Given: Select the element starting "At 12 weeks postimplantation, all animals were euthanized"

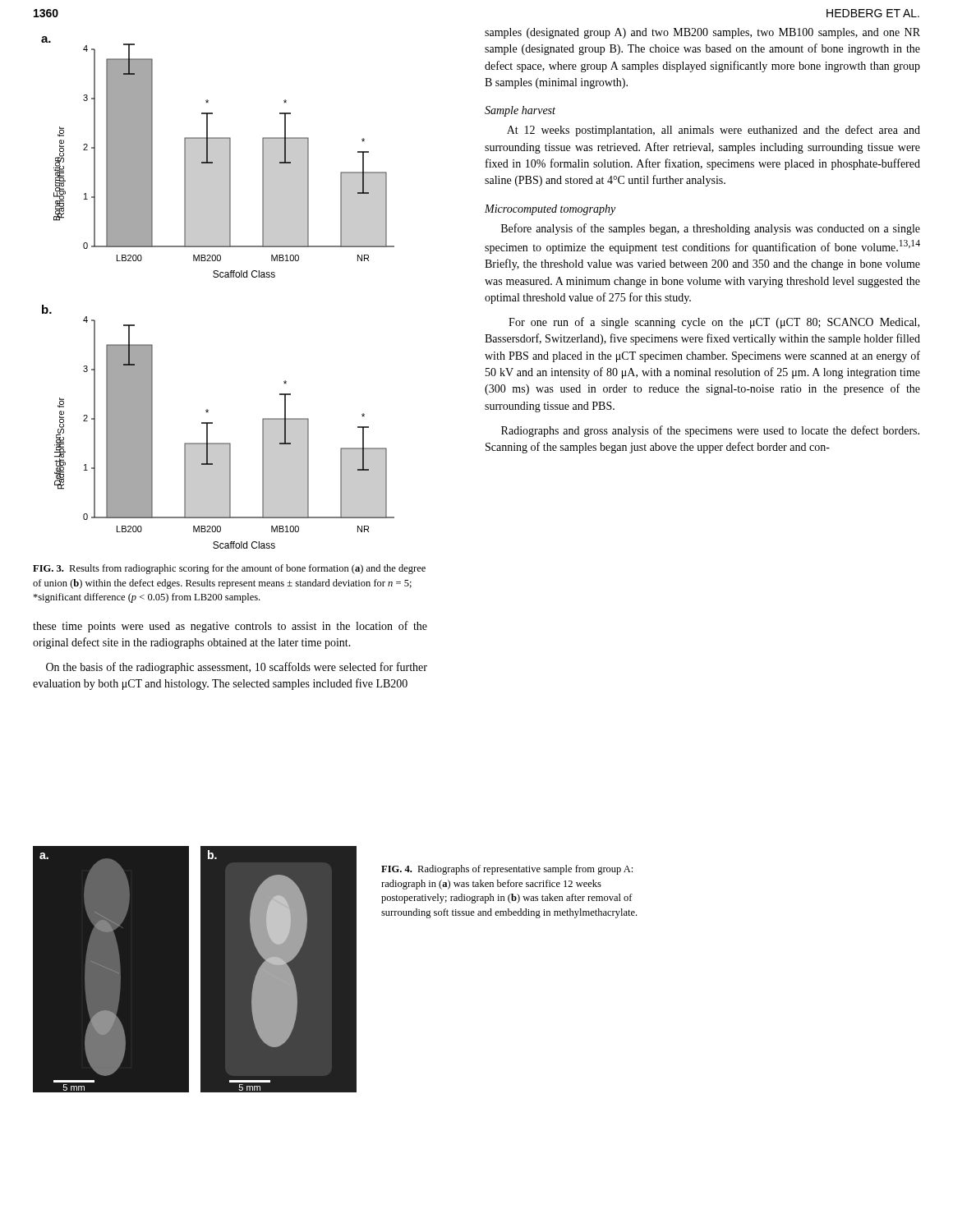Looking at the screenshot, I should 702,156.
